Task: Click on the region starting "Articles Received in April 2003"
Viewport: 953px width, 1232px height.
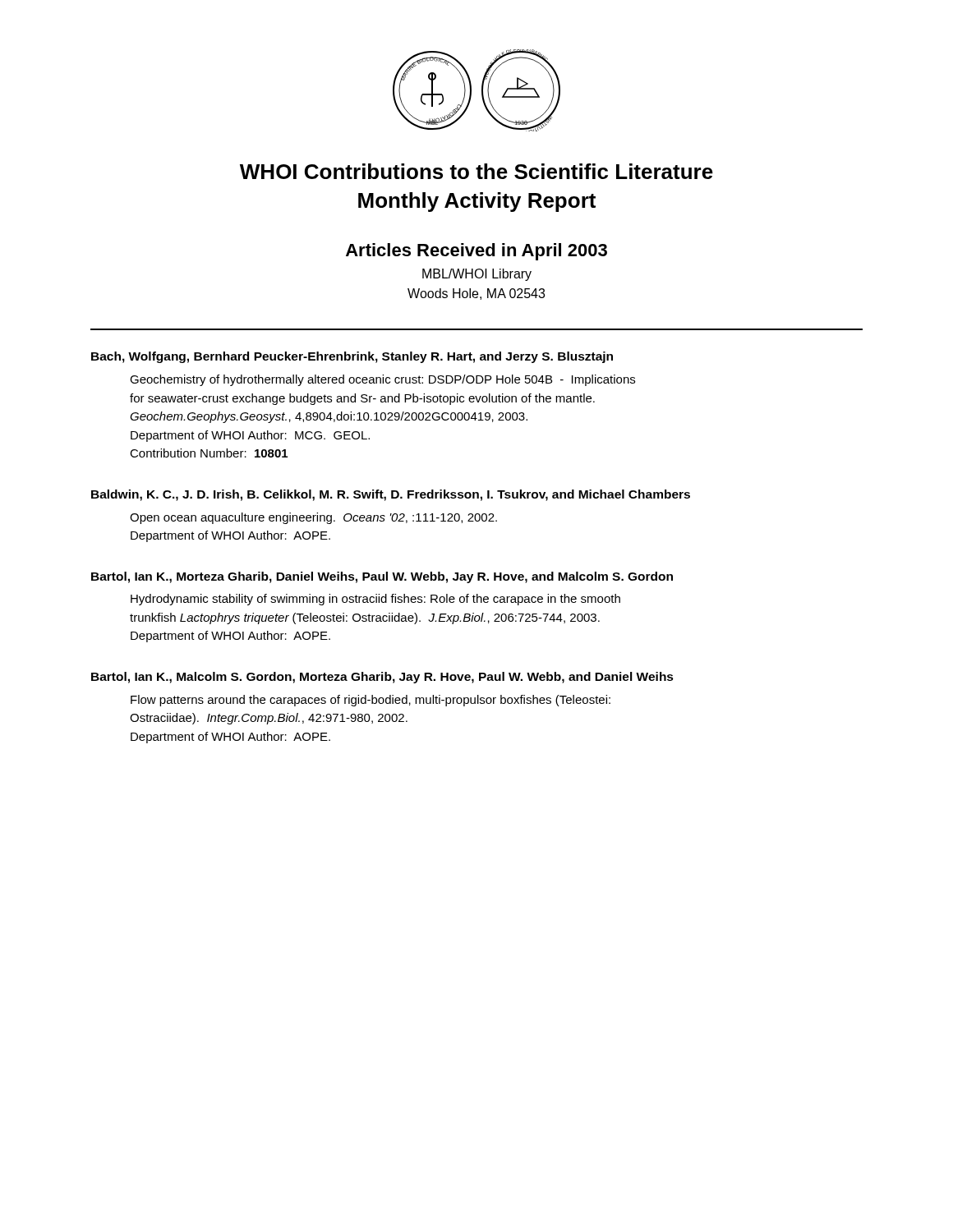Action: [476, 250]
